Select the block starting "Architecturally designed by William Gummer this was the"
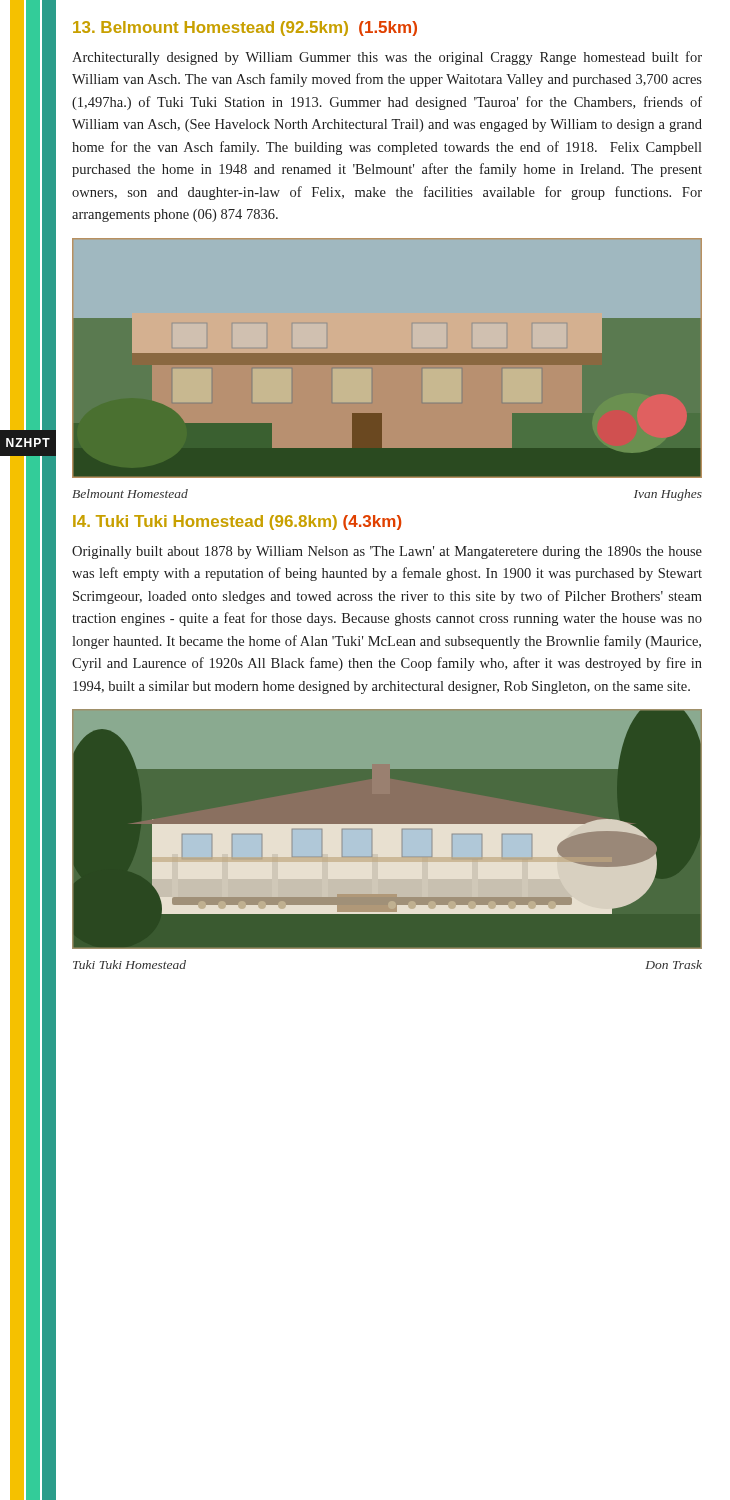Screen dimensions: 1500x730 pyautogui.click(x=387, y=136)
